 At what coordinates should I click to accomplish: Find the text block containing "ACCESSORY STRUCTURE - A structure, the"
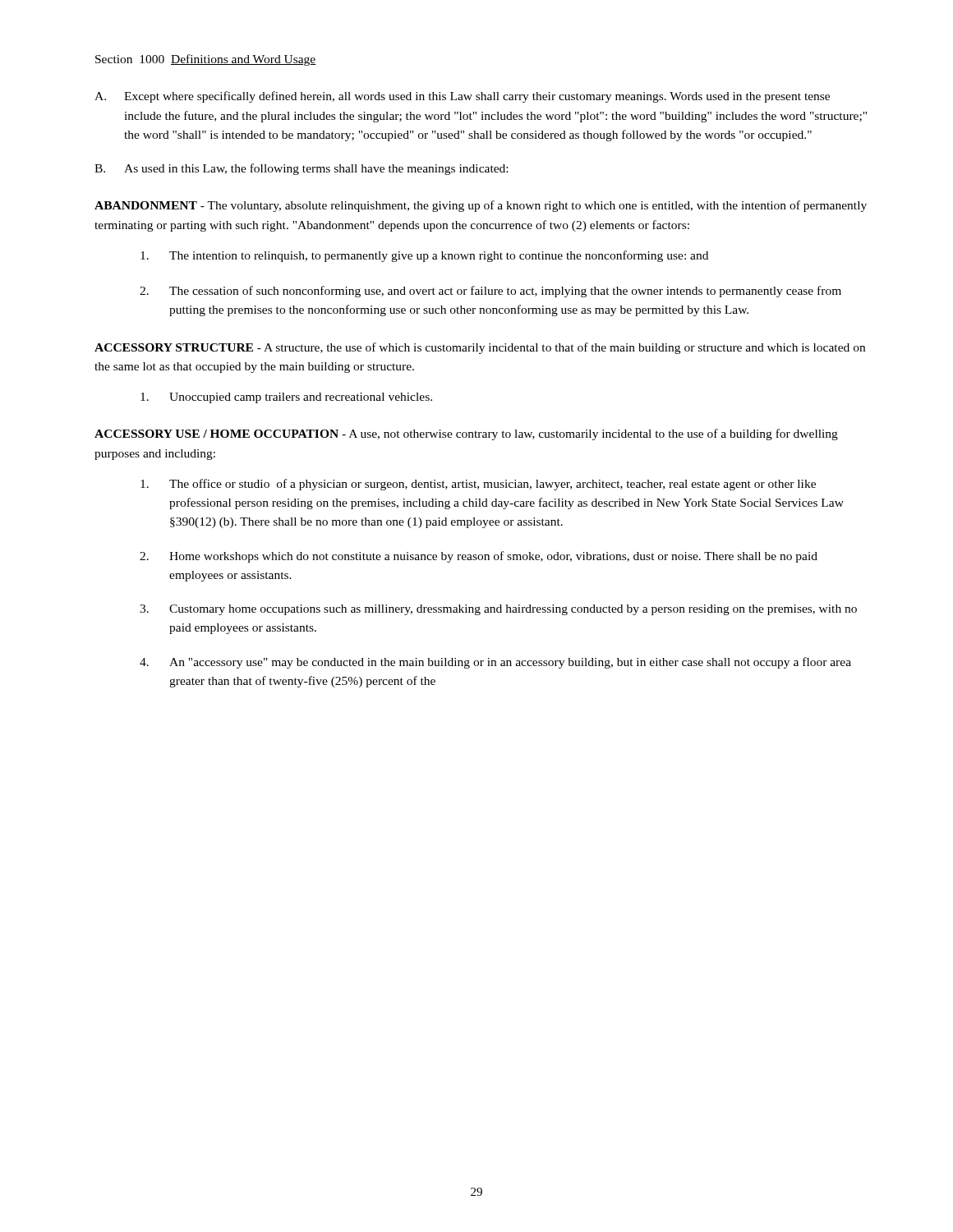(x=480, y=356)
